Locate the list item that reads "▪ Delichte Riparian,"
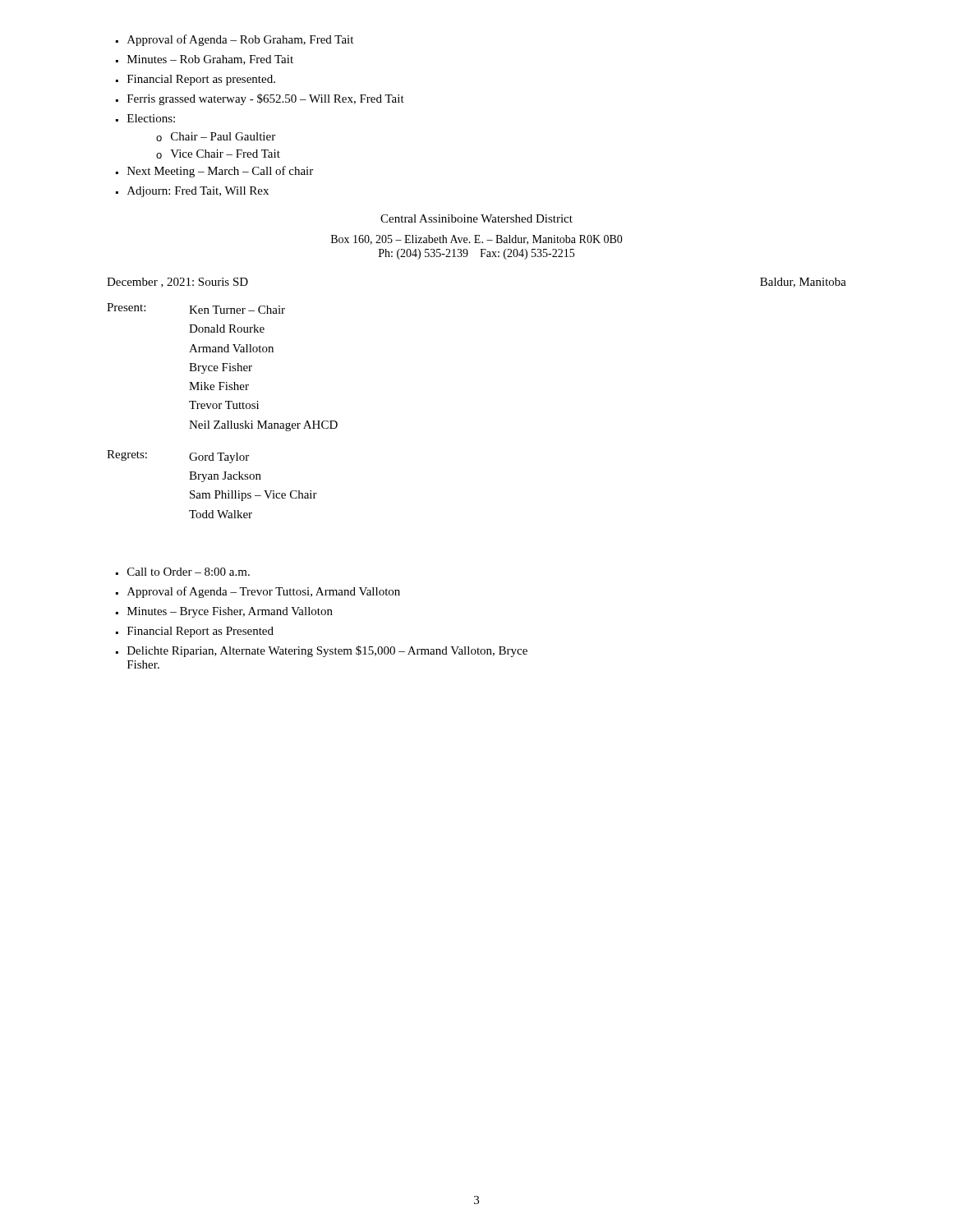 (321, 658)
